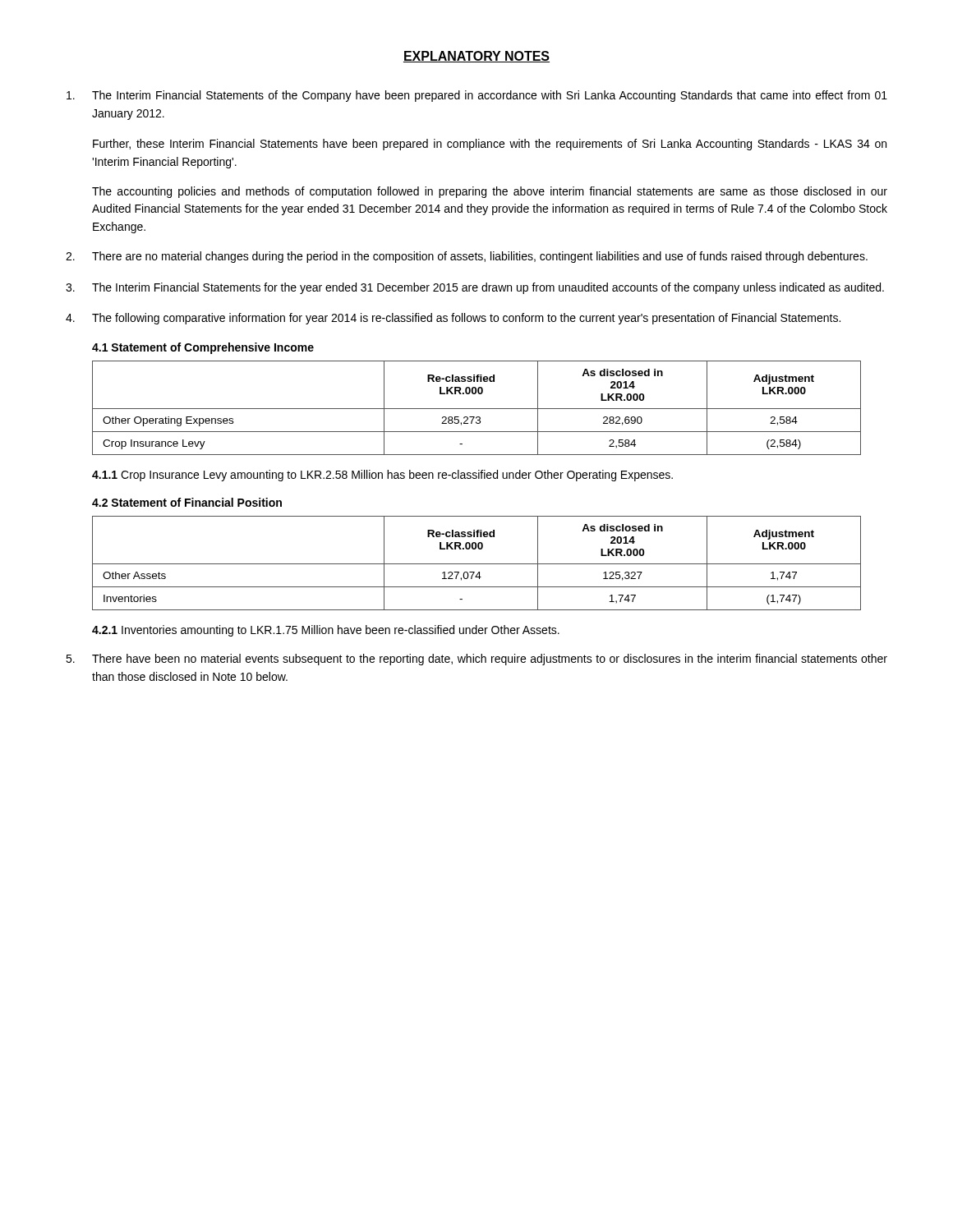Locate the block of text that opens with "Further, these Interim Financial Statements have"
953x1232 pixels.
point(490,153)
